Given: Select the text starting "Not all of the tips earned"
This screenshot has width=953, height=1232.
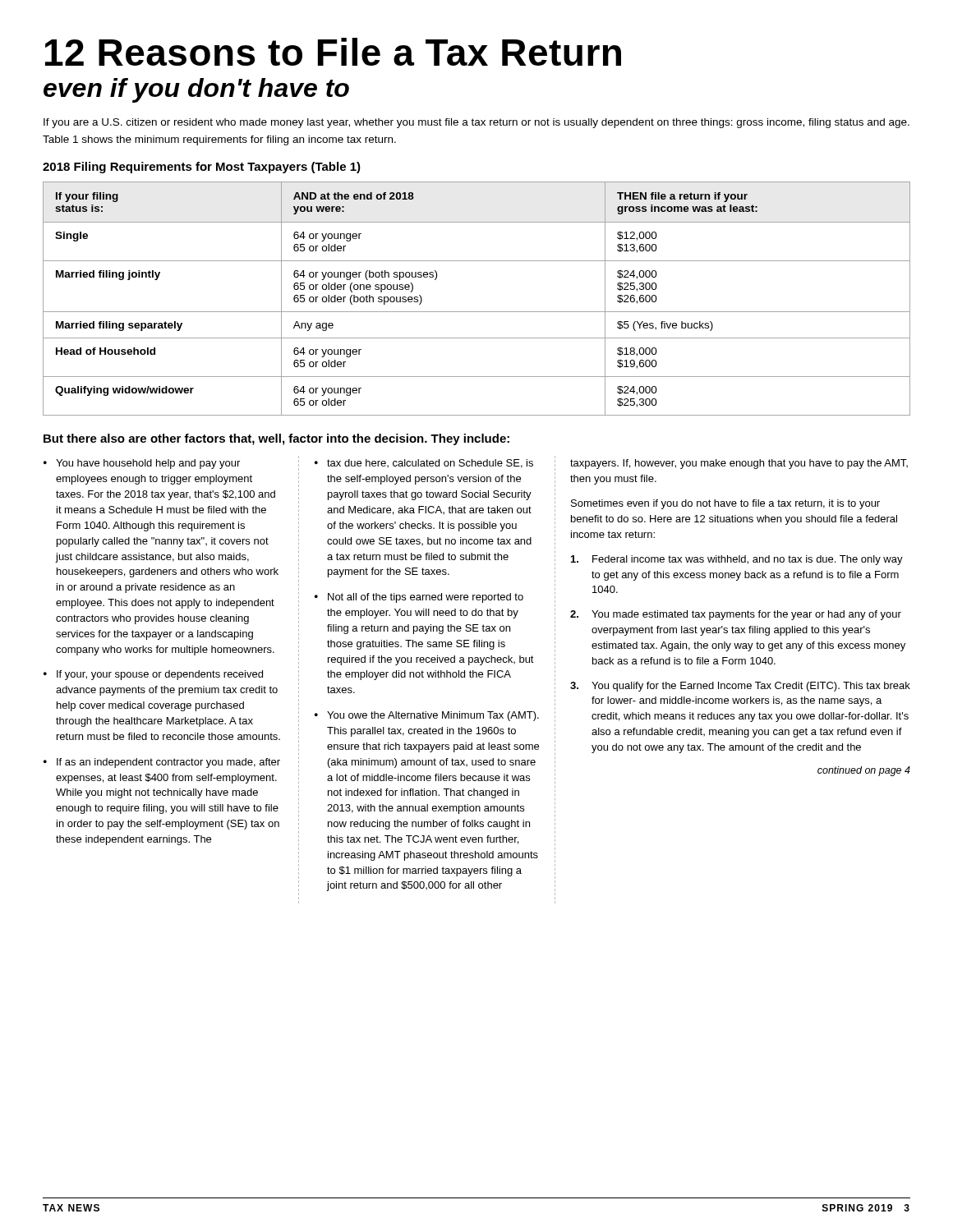Looking at the screenshot, I should 427,644.
